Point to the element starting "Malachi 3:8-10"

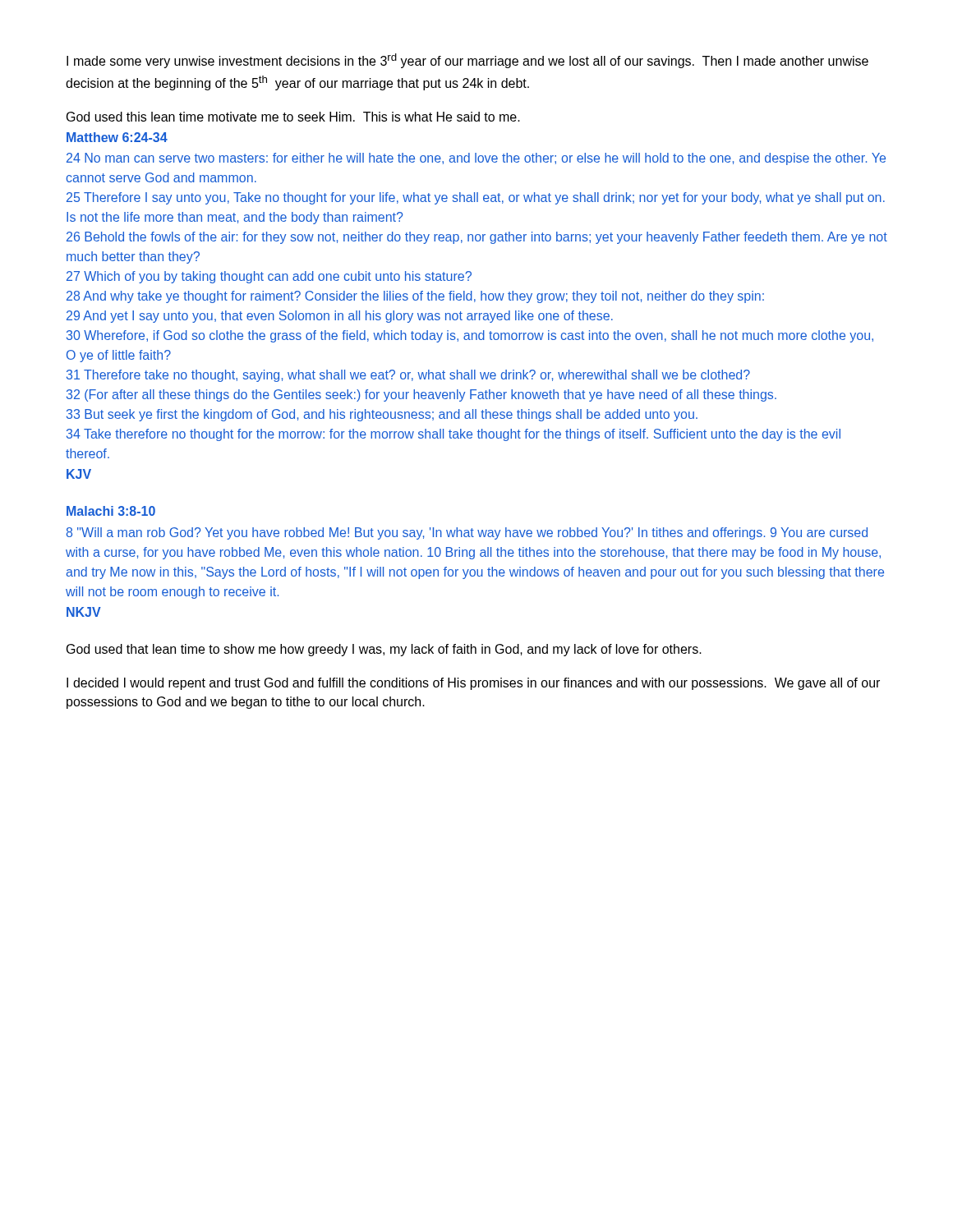point(111,512)
